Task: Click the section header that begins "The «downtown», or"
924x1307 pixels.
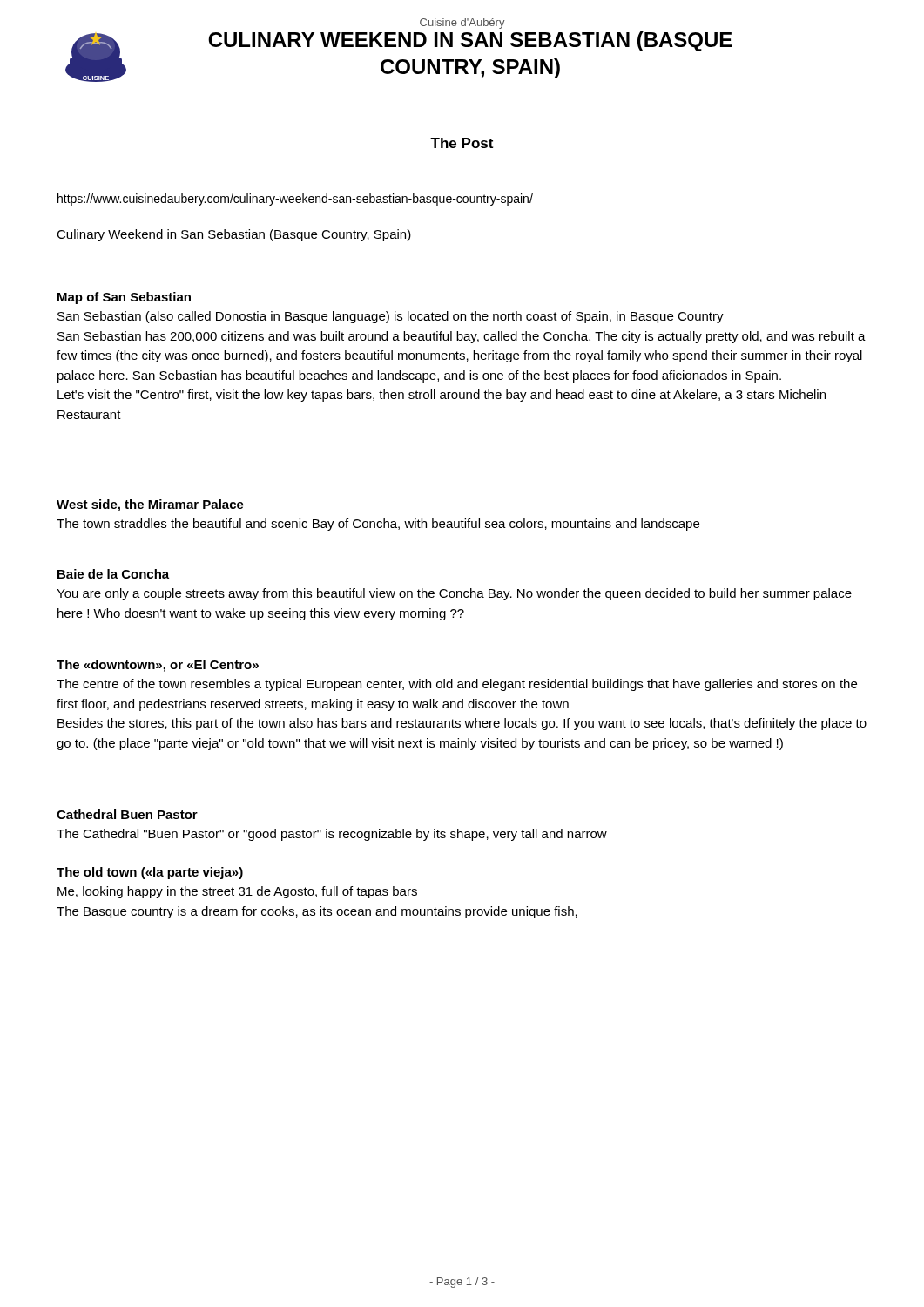Action: coord(158,664)
